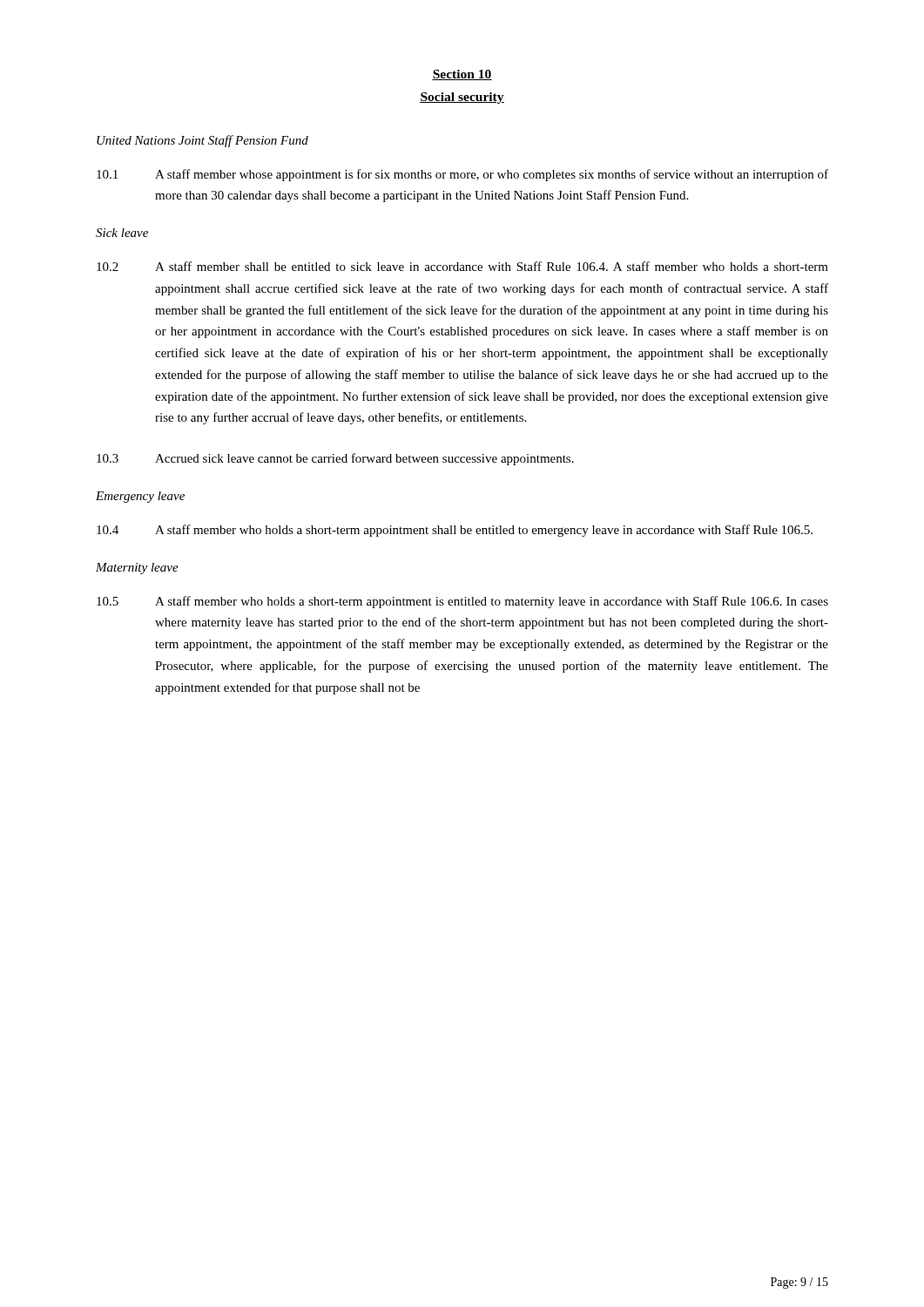Click the passage that begins "3 Accrued sick leave cannot"

click(x=462, y=459)
